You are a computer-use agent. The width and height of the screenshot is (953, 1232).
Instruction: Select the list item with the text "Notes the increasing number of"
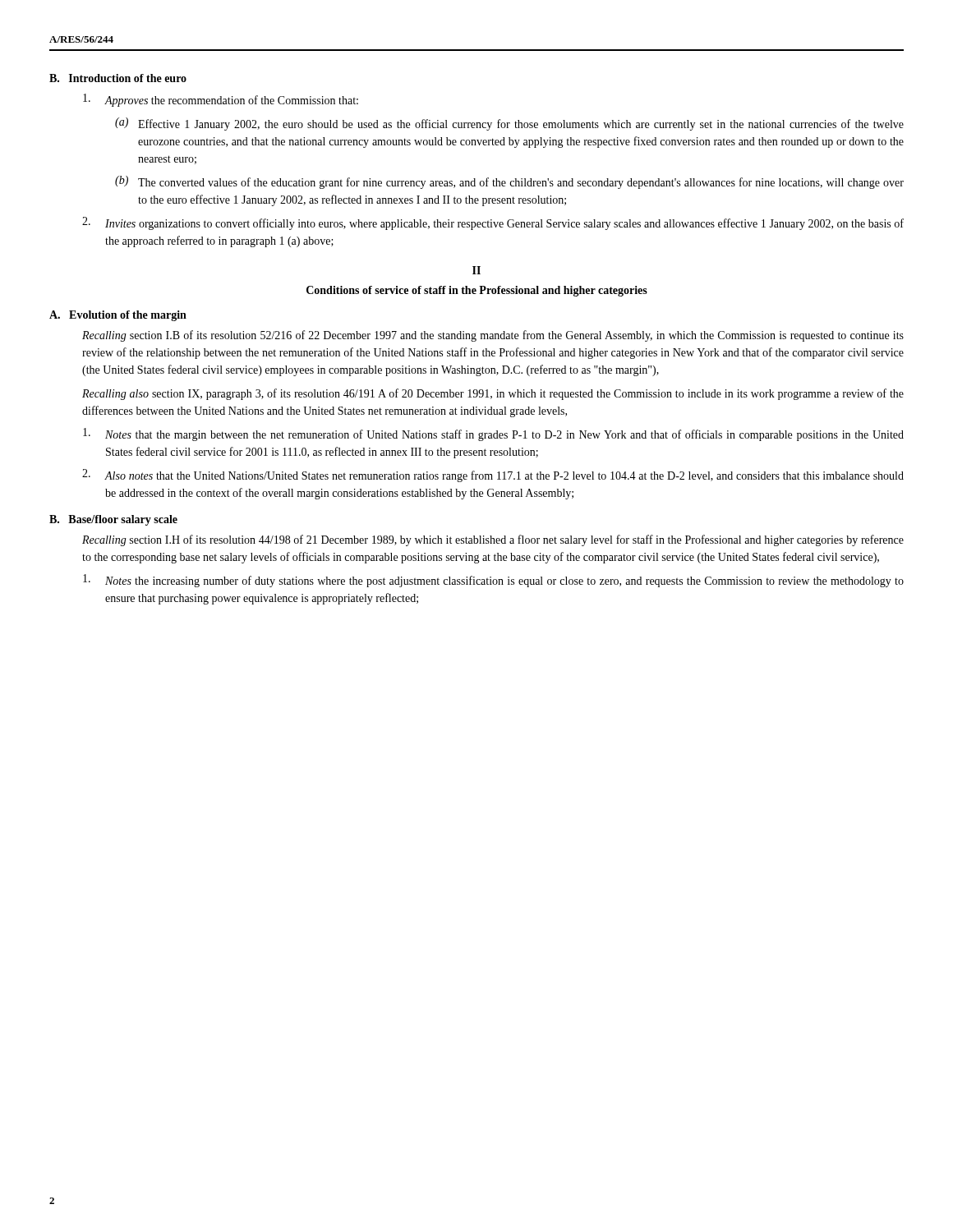pyautogui.click(x=493, y=590)
